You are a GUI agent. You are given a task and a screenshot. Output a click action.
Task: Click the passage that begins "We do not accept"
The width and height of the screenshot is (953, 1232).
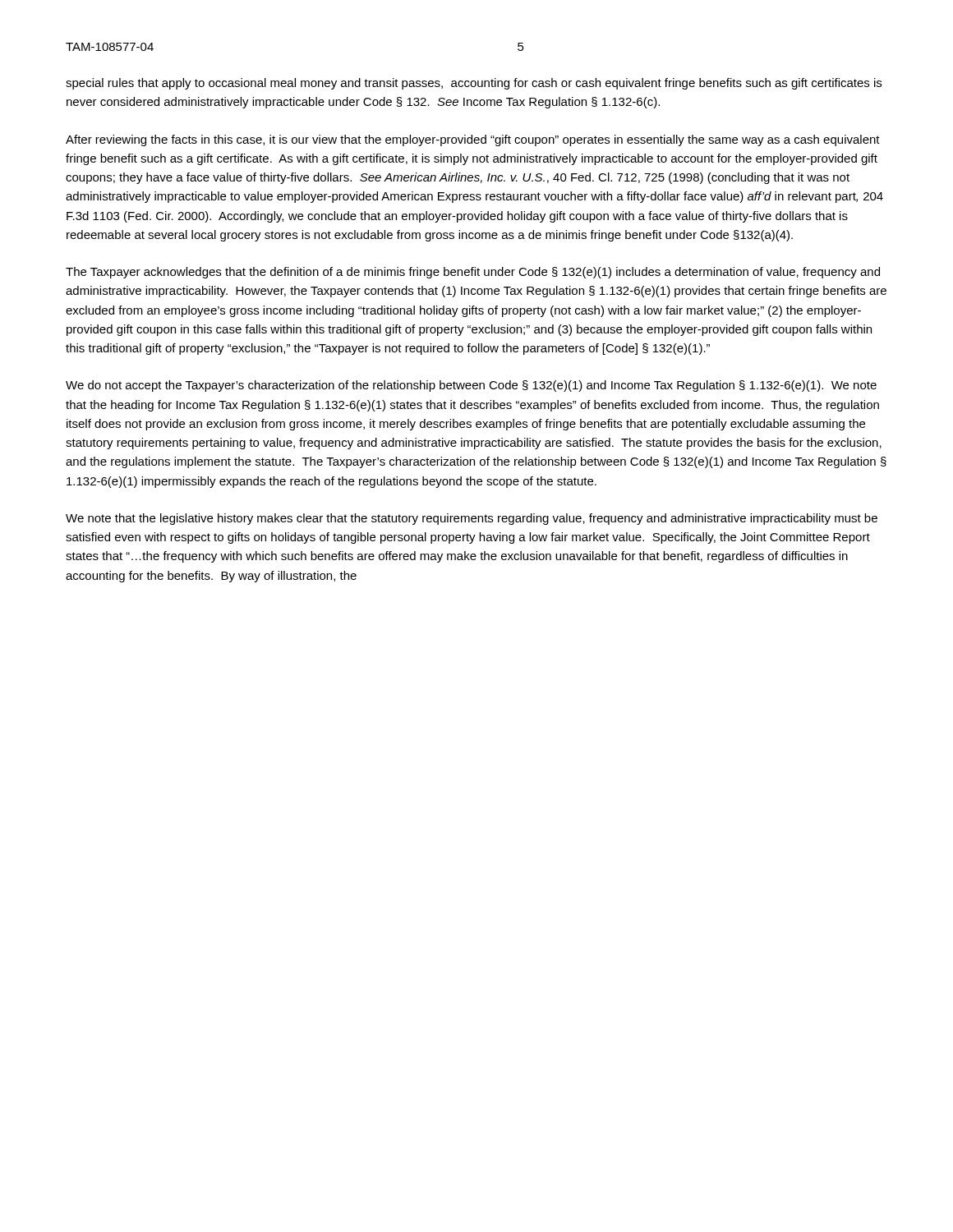pos(476,433)
